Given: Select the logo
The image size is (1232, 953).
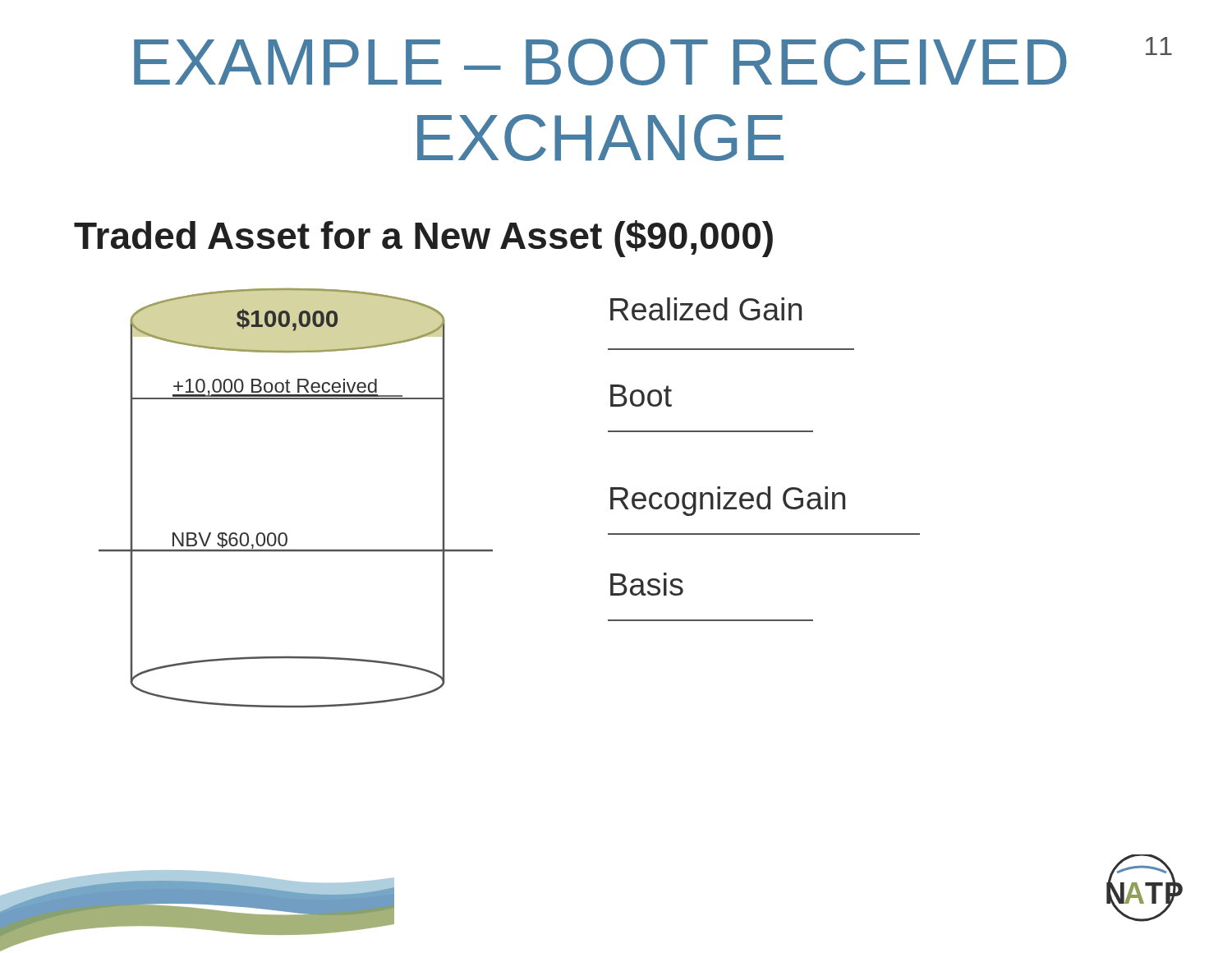Looking at the screenshot, I should [x=1142, y=891].
